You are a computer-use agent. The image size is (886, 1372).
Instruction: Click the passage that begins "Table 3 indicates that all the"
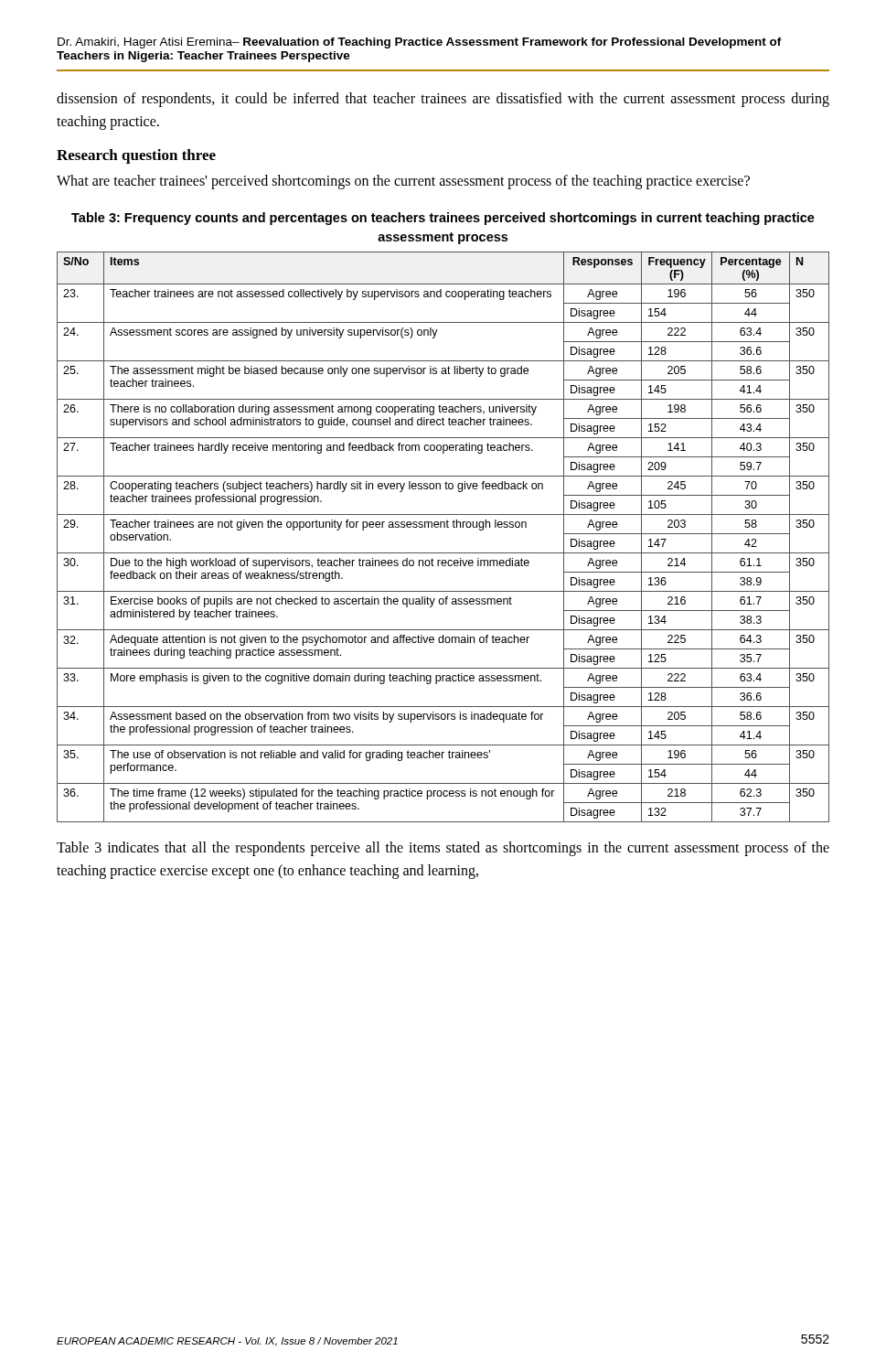443,859
